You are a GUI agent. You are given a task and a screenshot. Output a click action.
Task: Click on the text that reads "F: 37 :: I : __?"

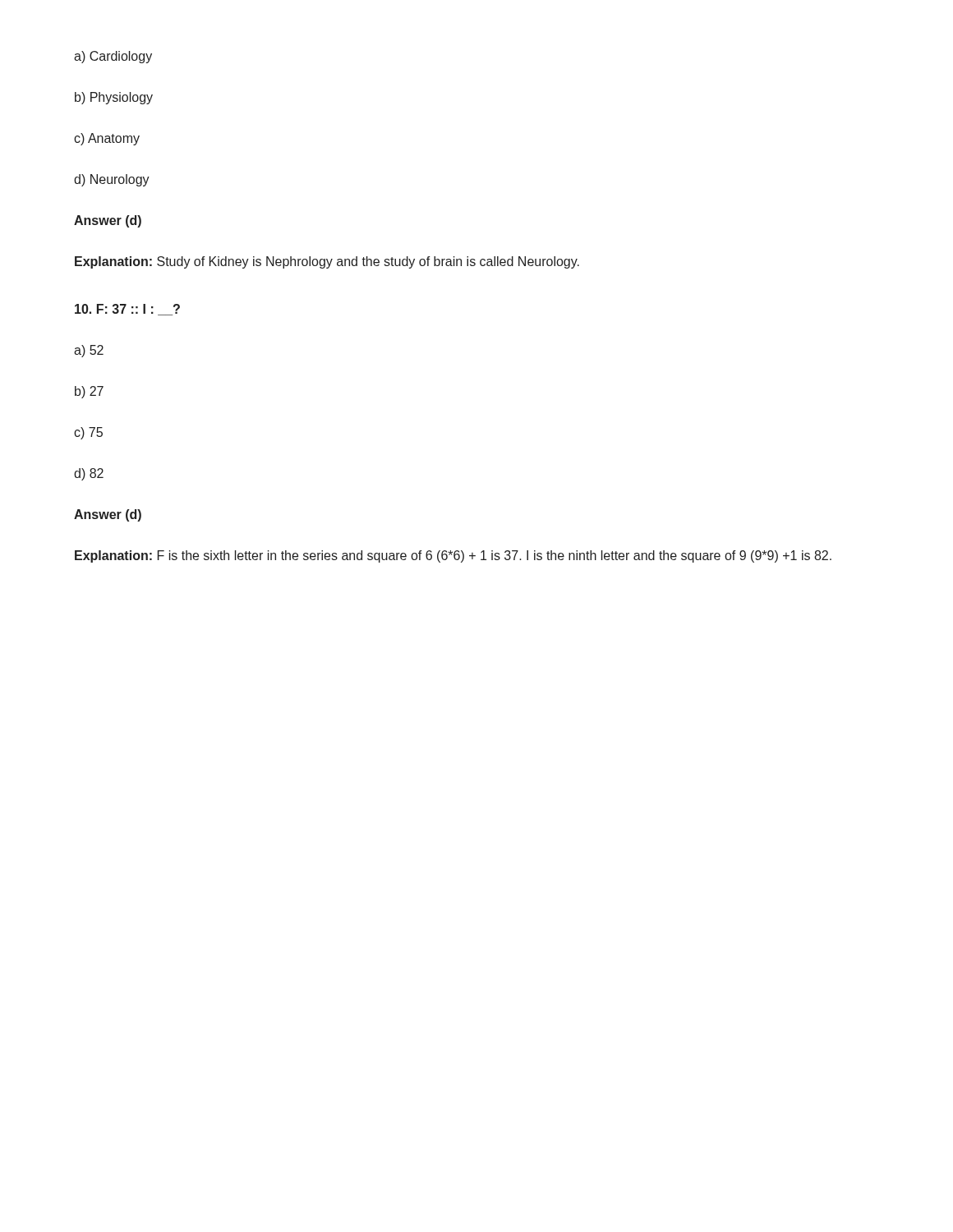pyautogui.click(x=127, y=309)
